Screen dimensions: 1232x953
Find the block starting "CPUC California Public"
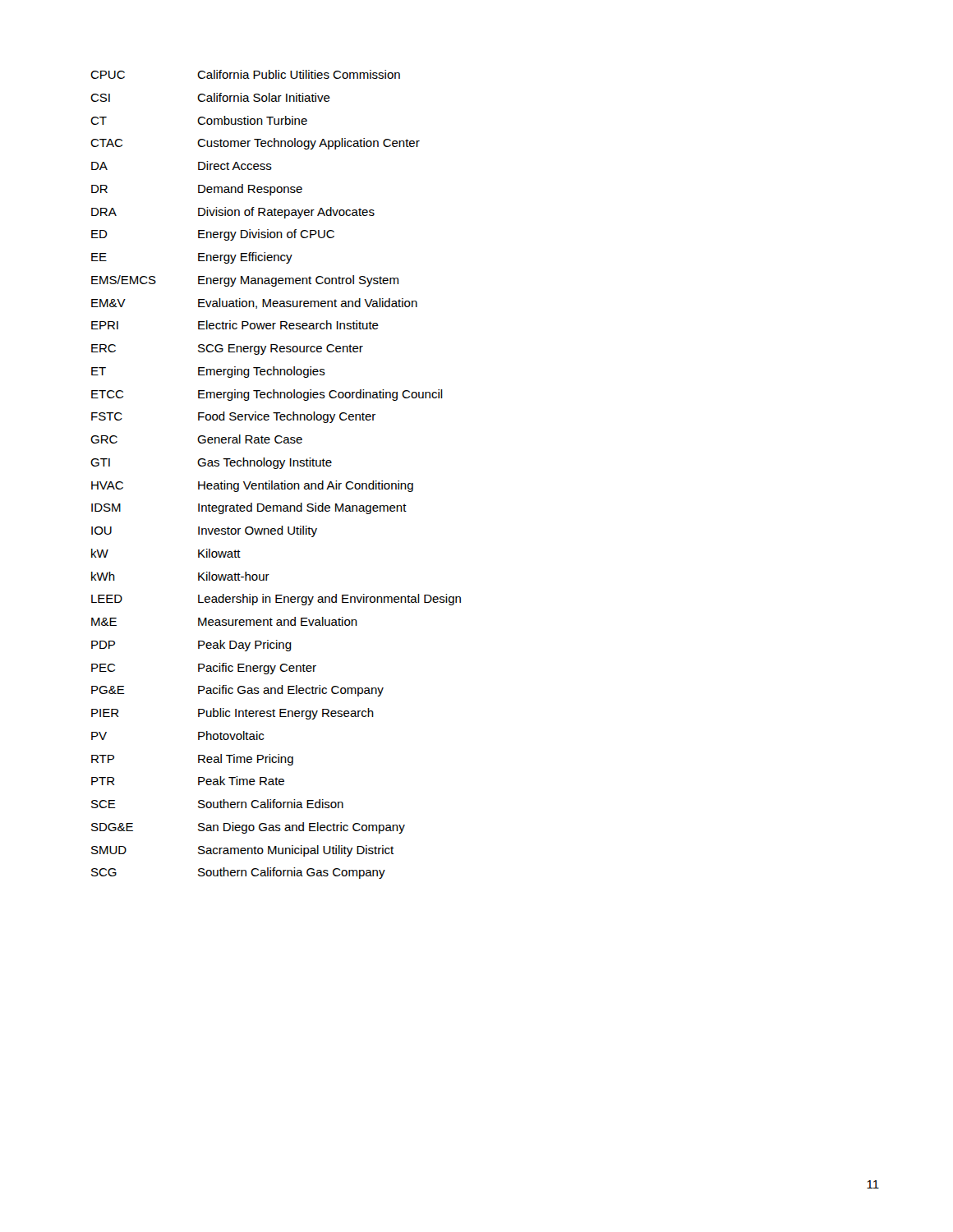coord(245,75)
